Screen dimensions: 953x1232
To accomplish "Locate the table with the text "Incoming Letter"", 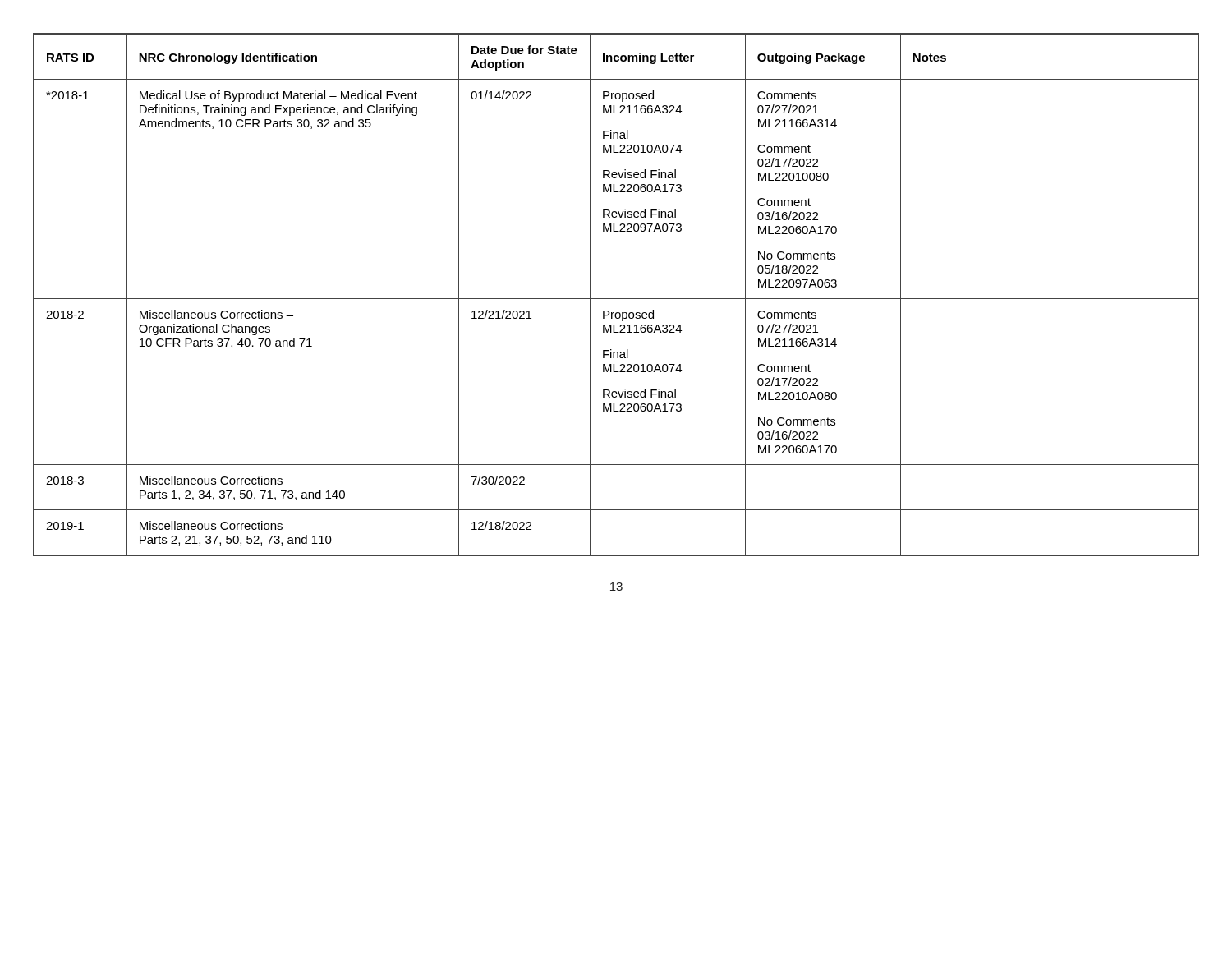I will pyautogui.click(x=616, y=295).
